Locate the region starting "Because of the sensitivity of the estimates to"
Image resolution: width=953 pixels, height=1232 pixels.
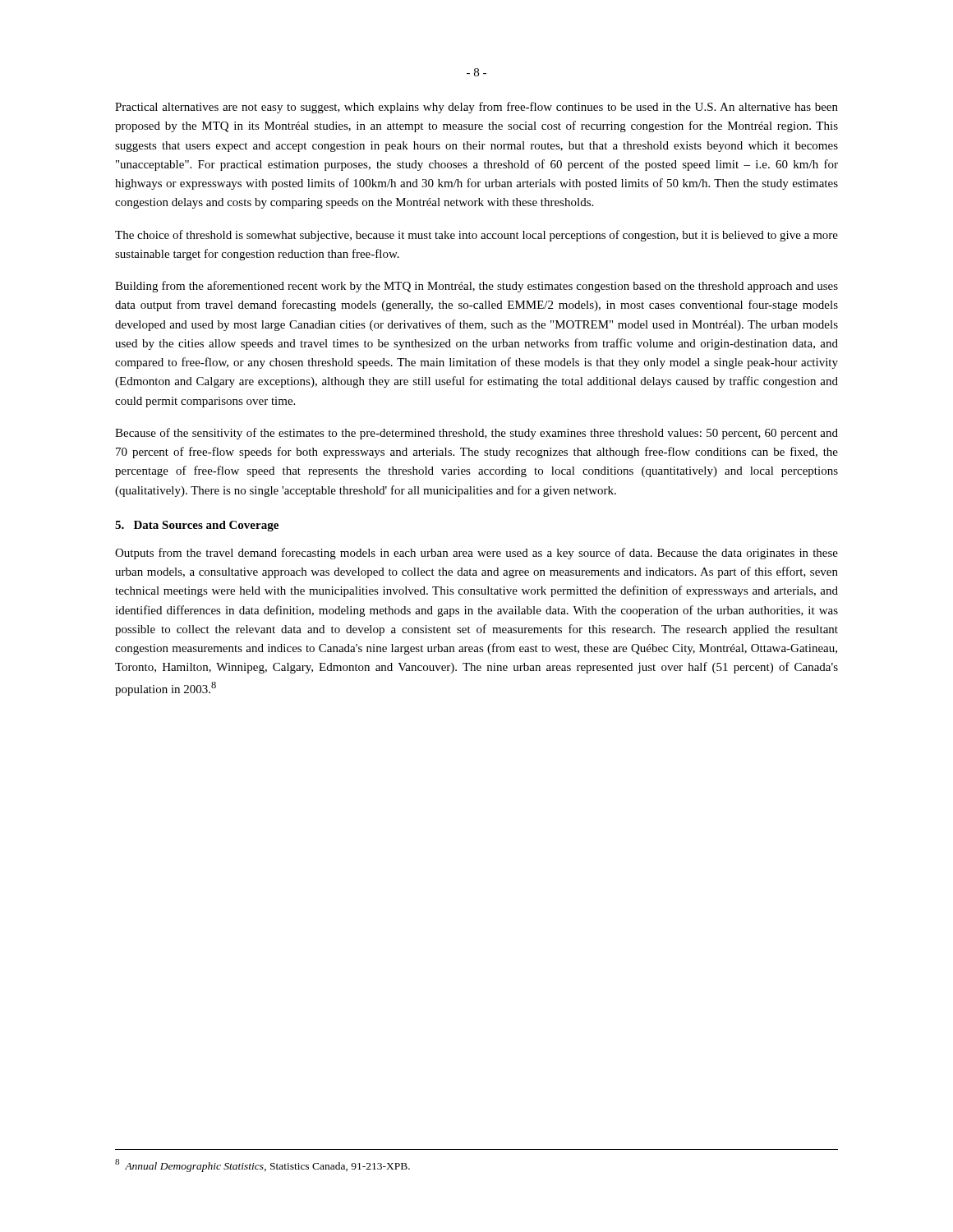(476, 461)
